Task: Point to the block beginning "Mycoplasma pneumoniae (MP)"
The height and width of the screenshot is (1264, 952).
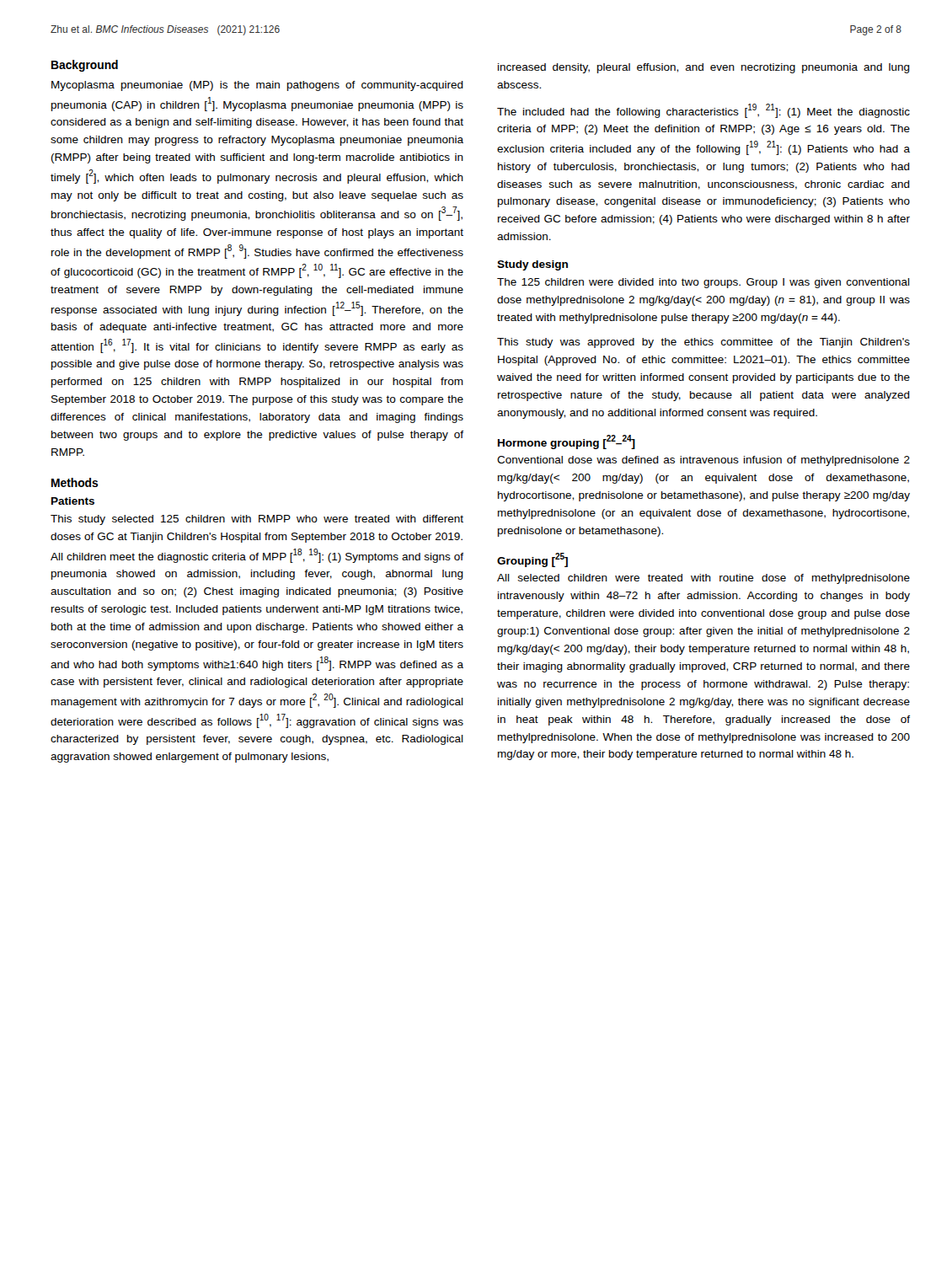Action: (x=257, y=269)
